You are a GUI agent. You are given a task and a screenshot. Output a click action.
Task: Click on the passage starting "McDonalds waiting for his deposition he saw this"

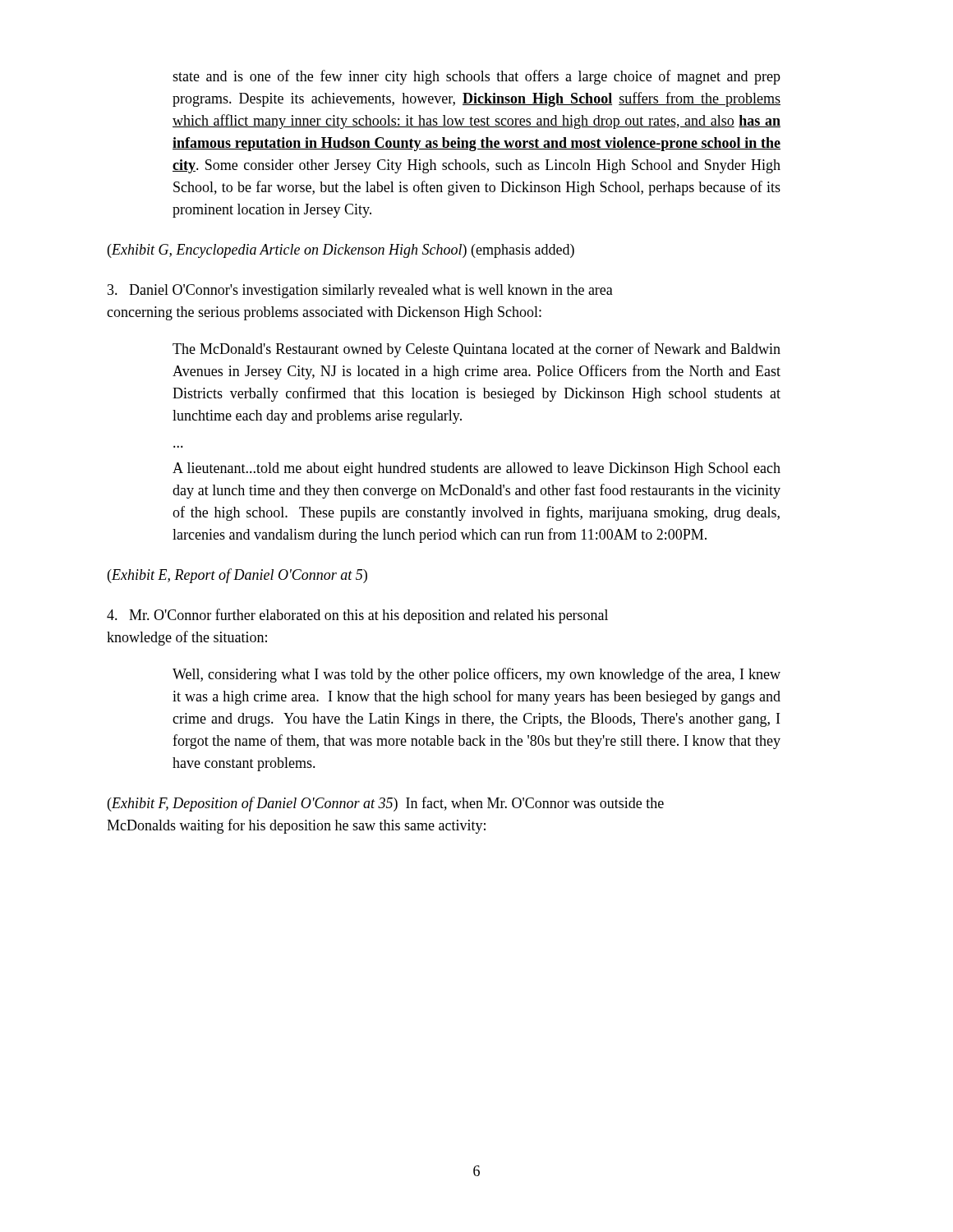pyautogui.click(x=476, y=826)
